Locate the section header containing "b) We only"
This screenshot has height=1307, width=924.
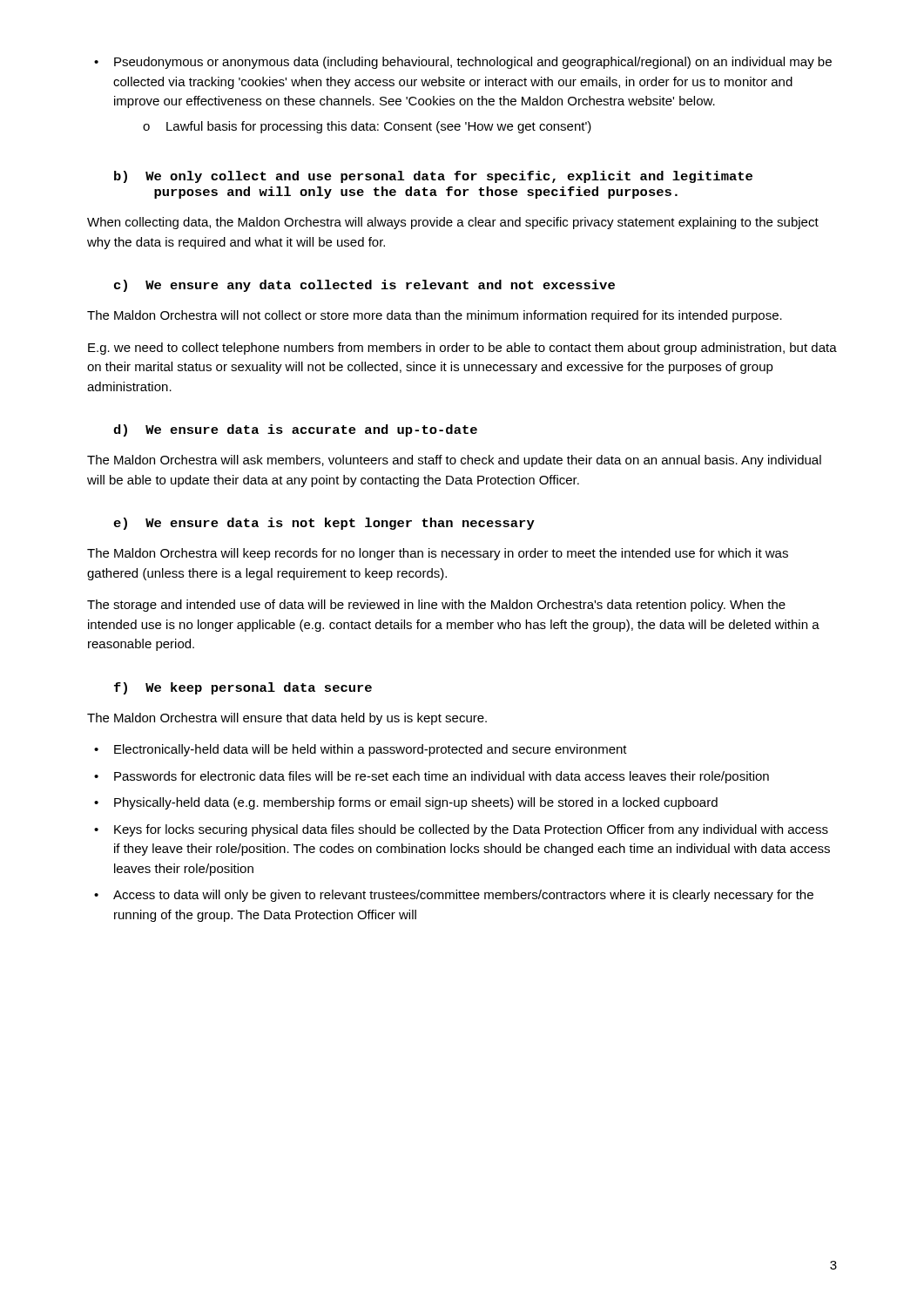pyautogui.click(x=433, y=185)
